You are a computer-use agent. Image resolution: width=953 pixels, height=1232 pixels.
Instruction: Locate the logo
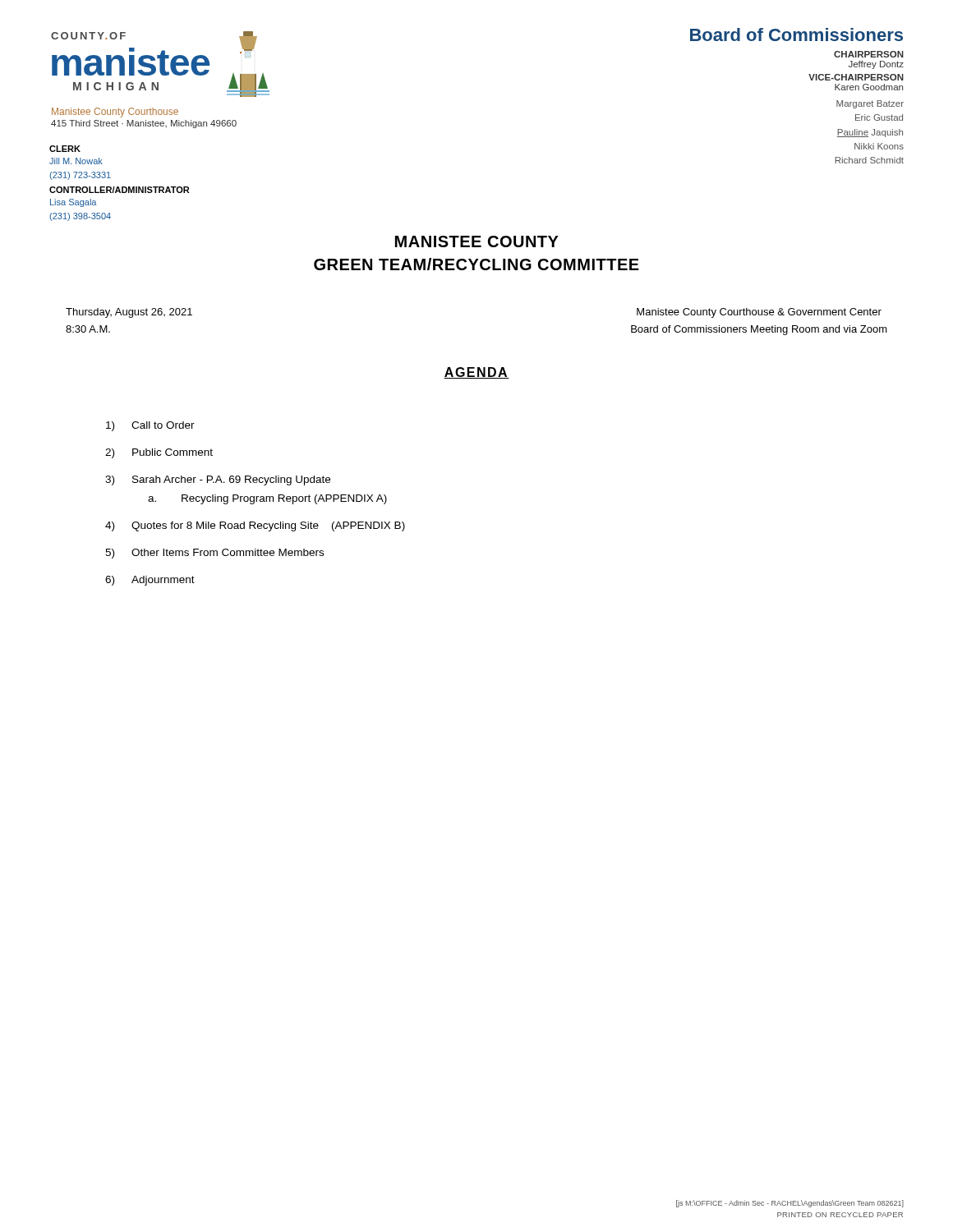(x=159, y=76)
